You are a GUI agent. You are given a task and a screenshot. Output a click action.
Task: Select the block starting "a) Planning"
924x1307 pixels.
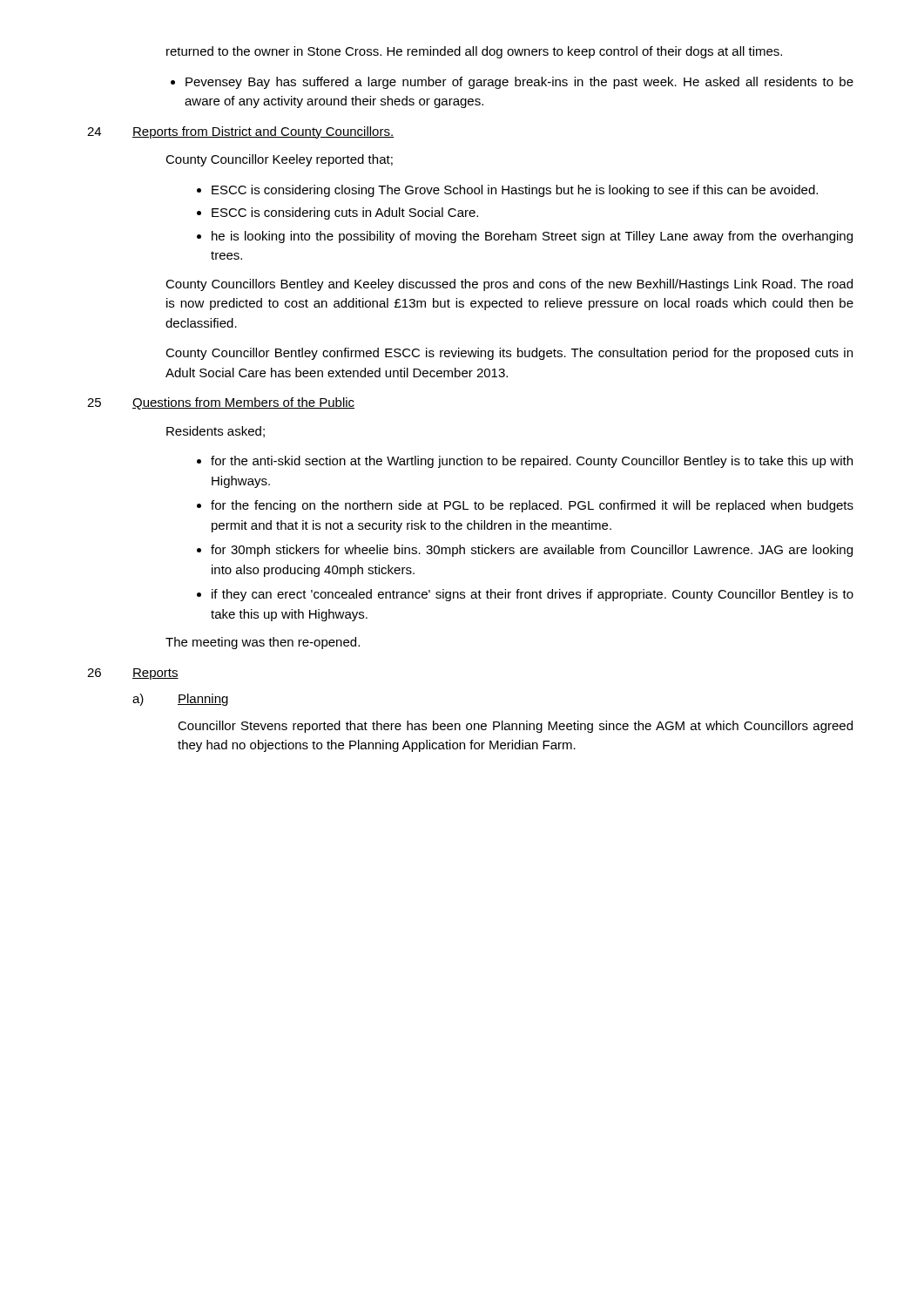click(x=180, y=700)
